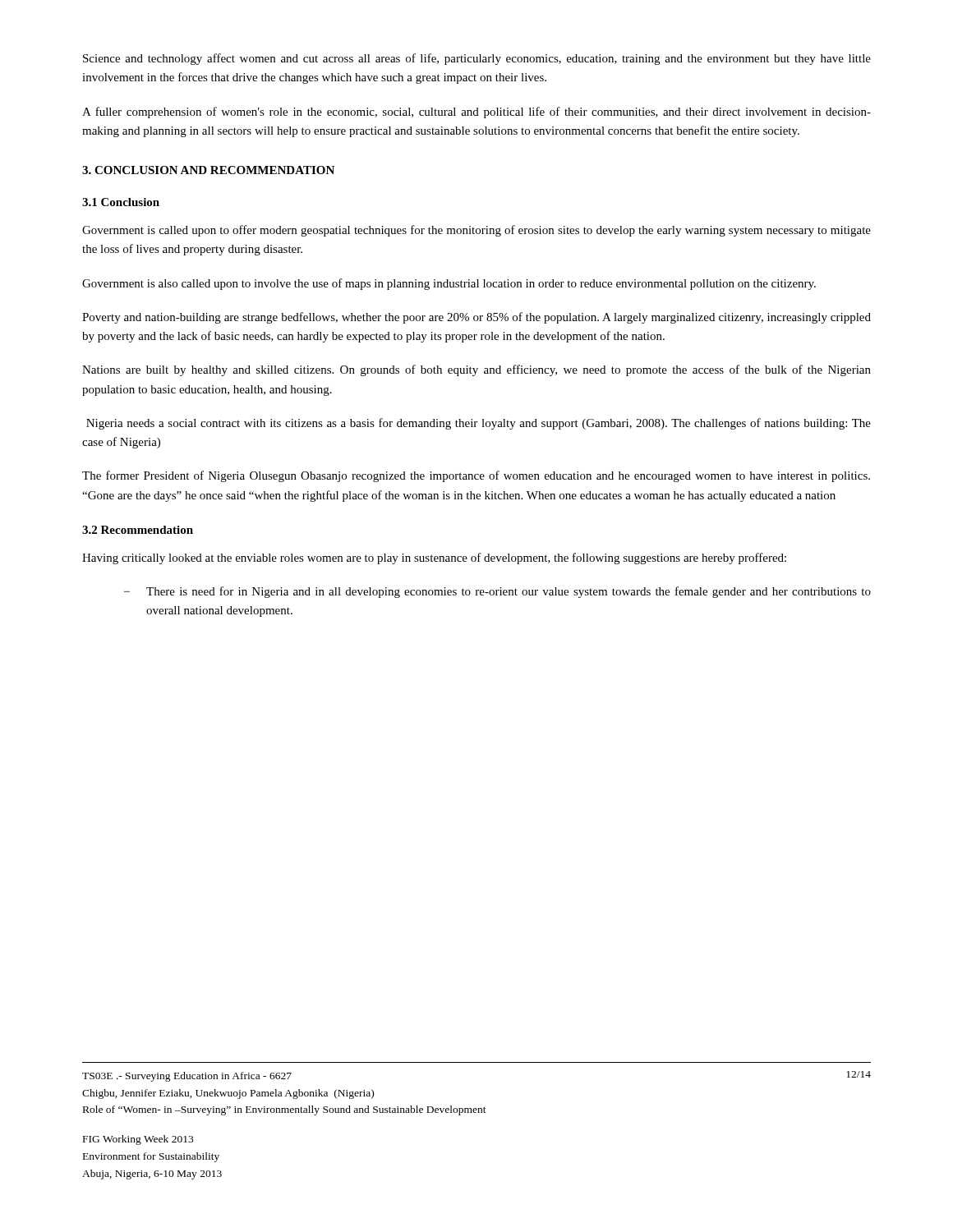Locate the text block that reads "Science and technology affect women and"
Image resolution: width=953 pixels, height=1232 pixels.
[476, 68]
